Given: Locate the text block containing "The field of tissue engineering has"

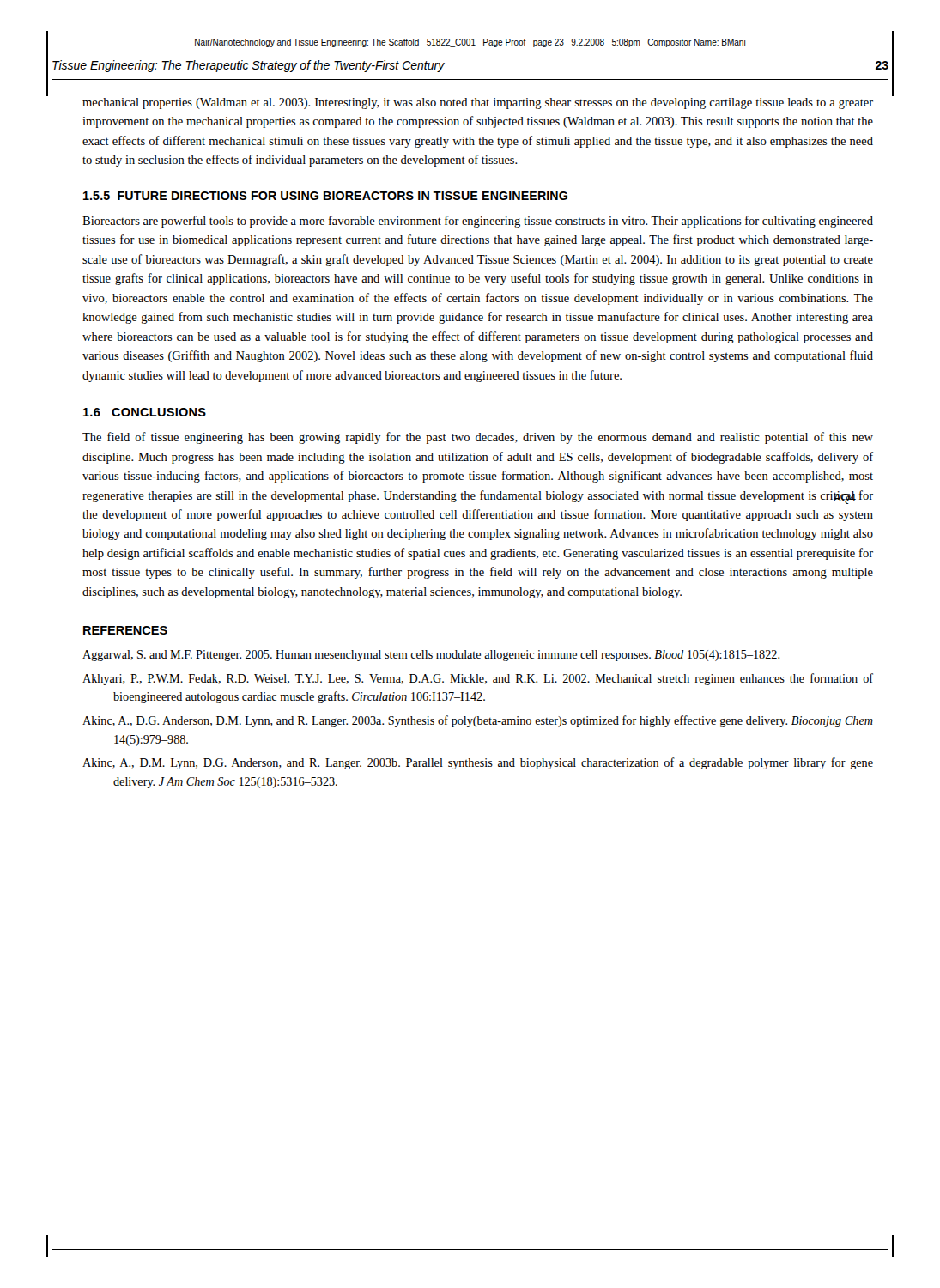Looking at the screenshot, I should (x=478, y=514).
